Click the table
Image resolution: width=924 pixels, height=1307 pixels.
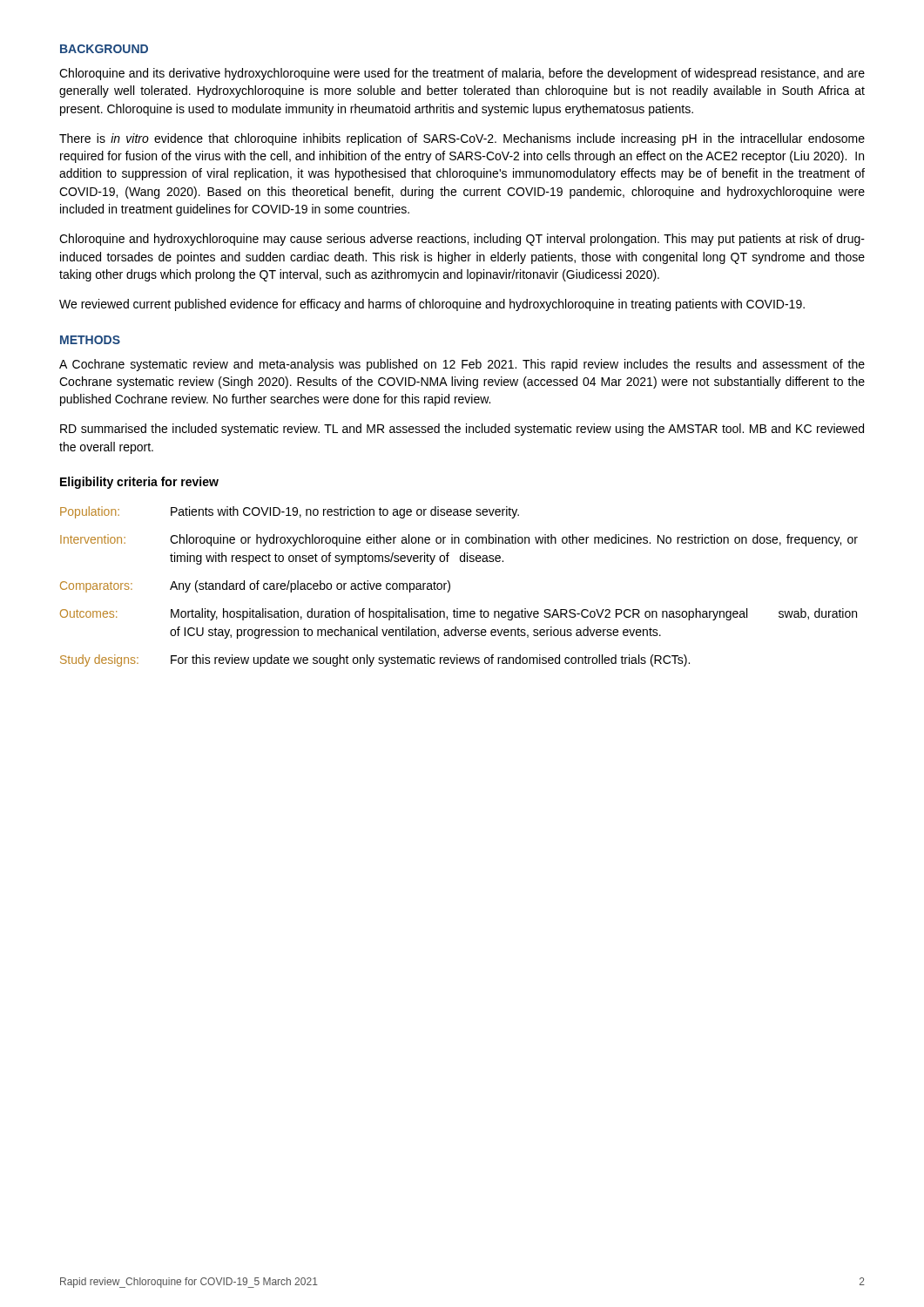(462, 586)
